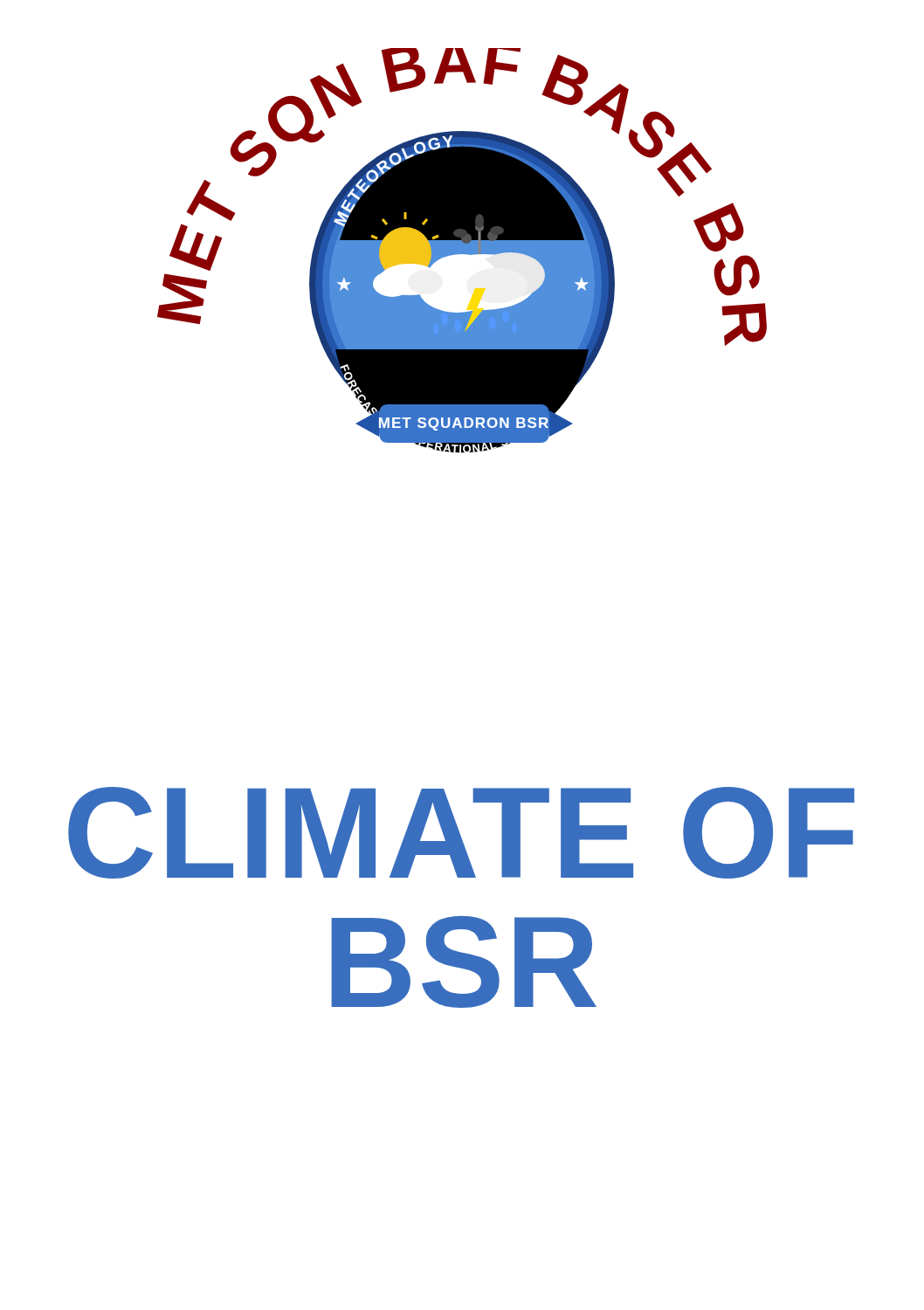Screen dimensions: 1310x924
Task: Locate the logo
Action: coord(462,262)
